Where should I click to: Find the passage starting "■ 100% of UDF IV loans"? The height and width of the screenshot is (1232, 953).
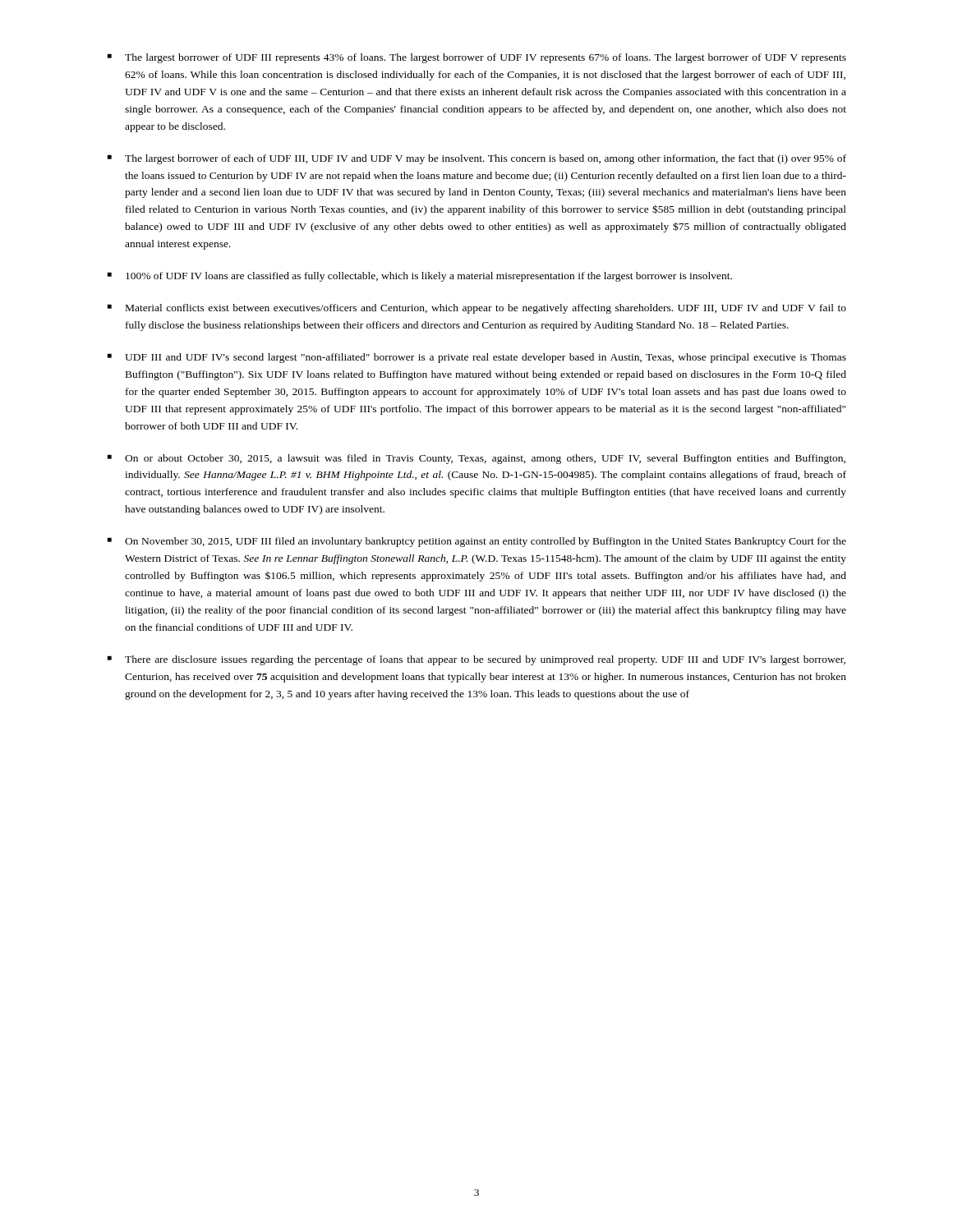coord(476,276)
